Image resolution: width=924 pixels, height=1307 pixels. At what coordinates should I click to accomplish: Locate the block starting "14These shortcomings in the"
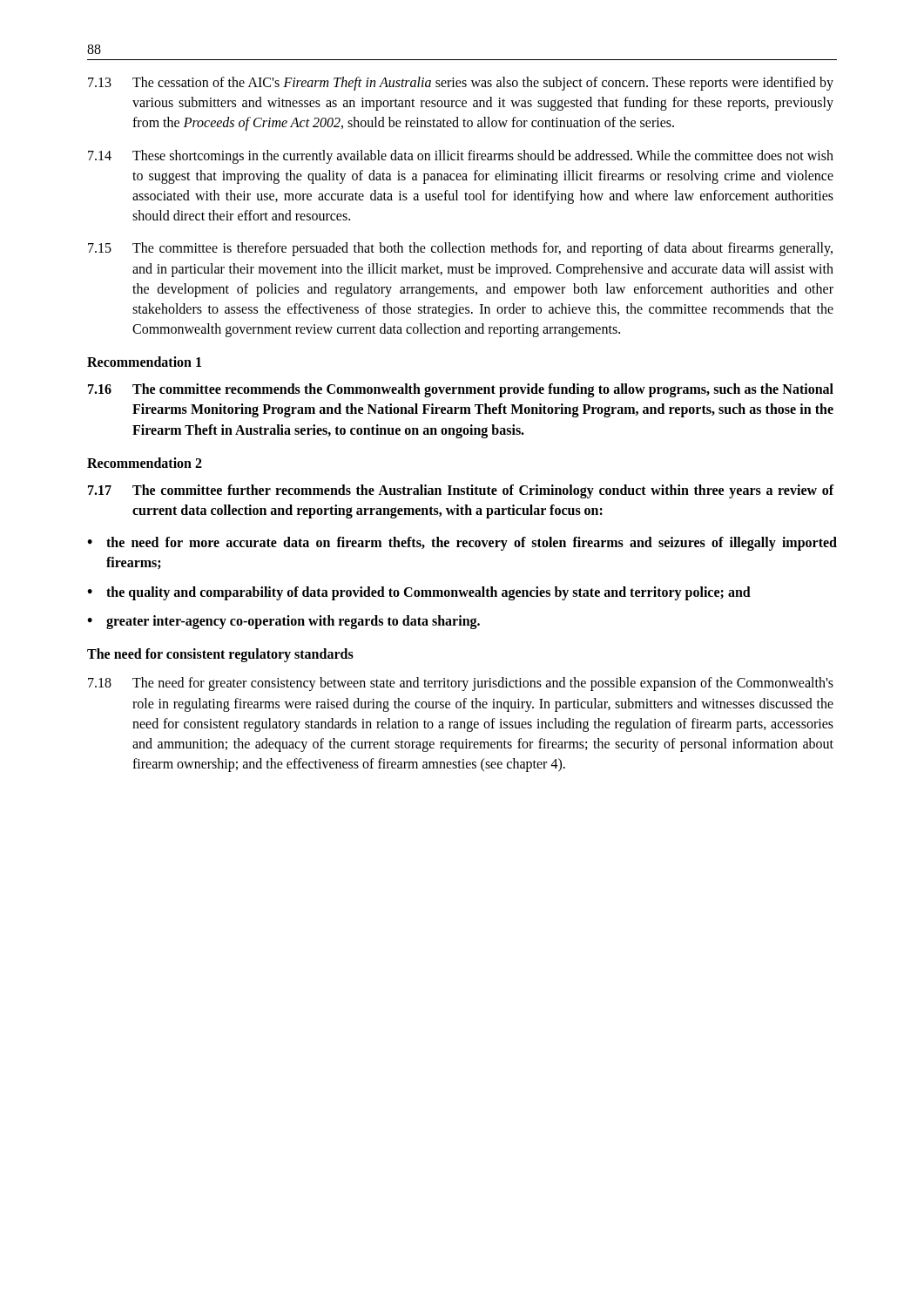click(x=460, y=186)
